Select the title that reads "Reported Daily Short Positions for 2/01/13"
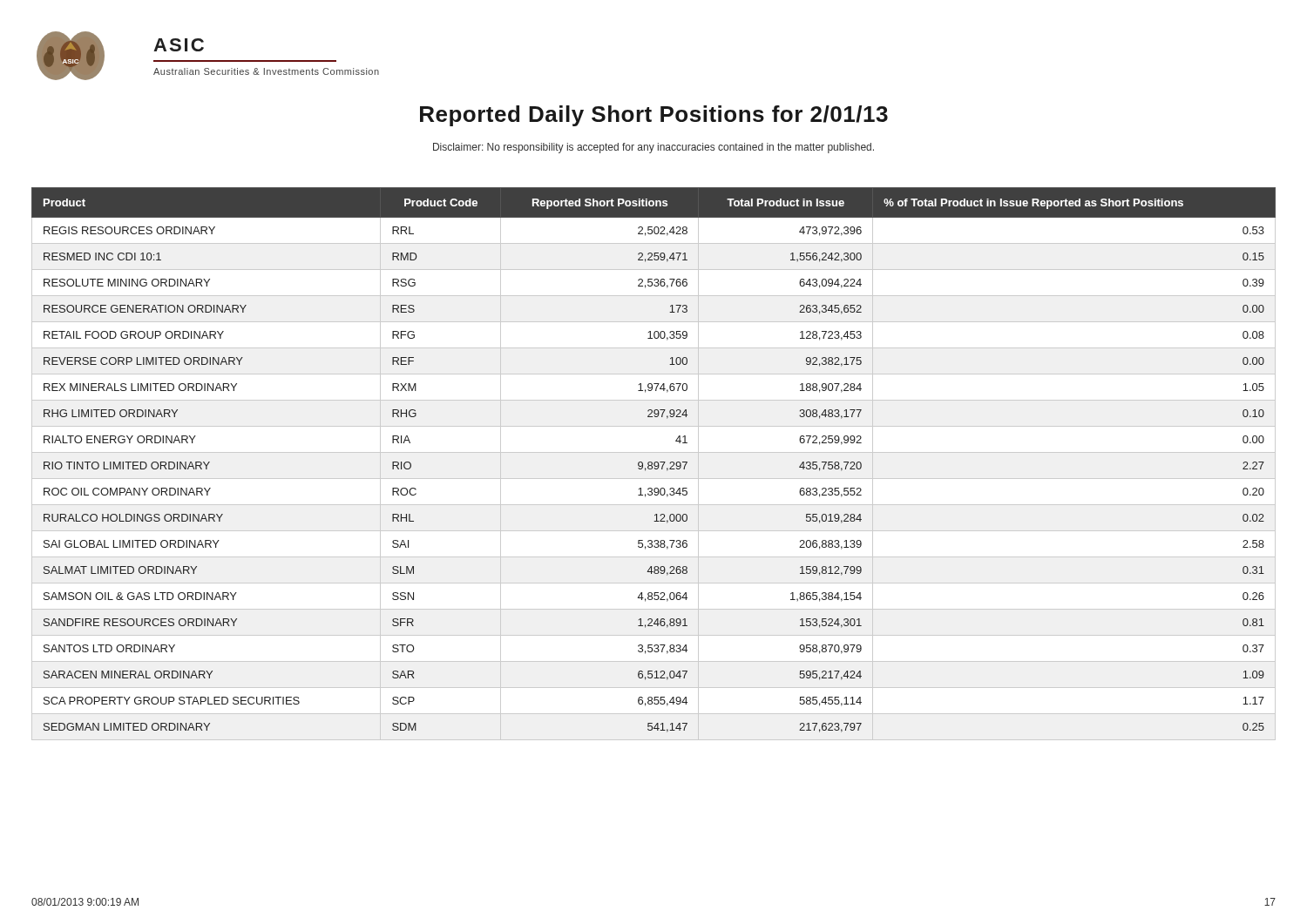1307x924 pixels. [654, 114]
